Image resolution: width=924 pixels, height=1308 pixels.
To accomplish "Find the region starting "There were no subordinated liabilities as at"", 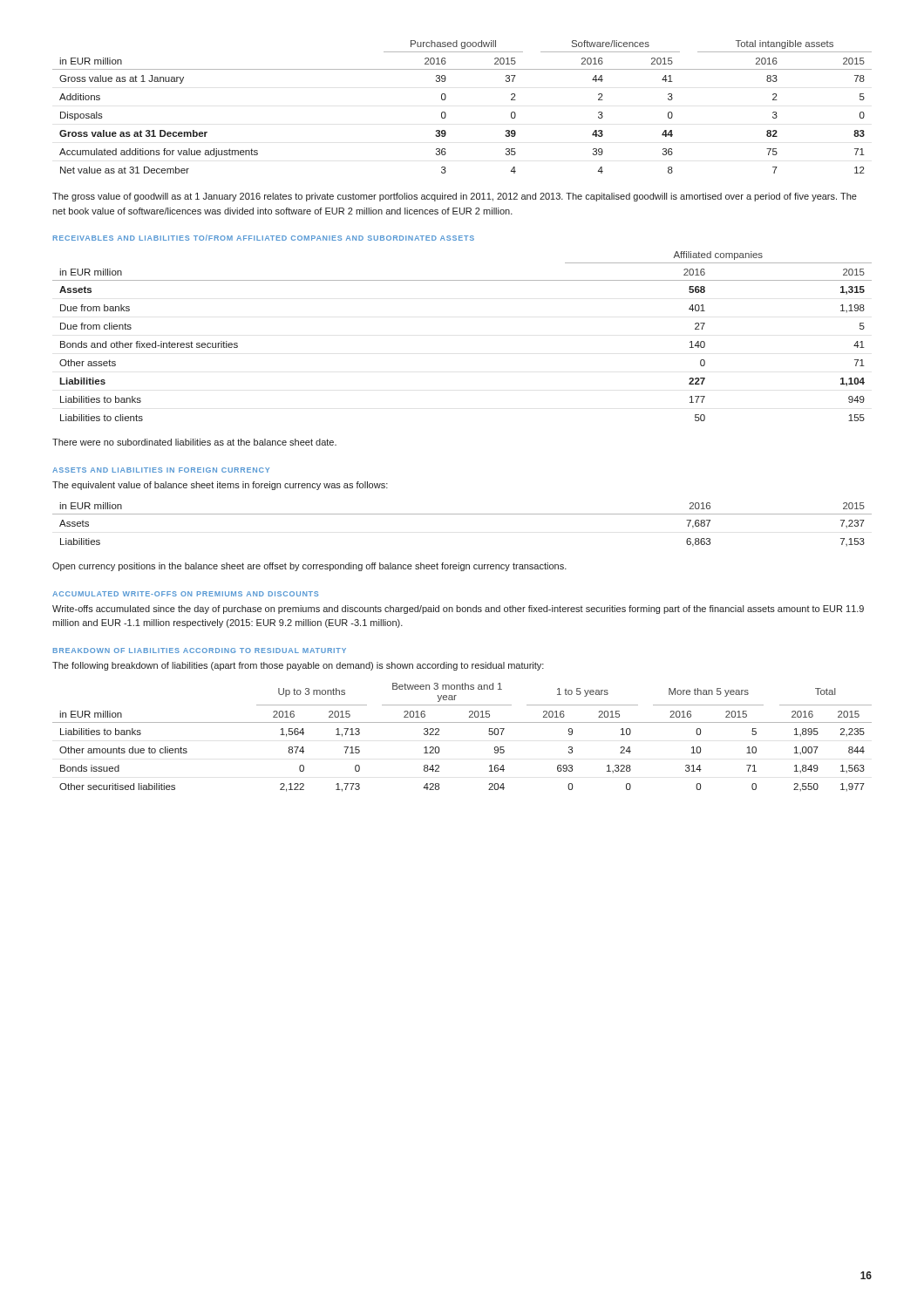I will coord(195,442).
